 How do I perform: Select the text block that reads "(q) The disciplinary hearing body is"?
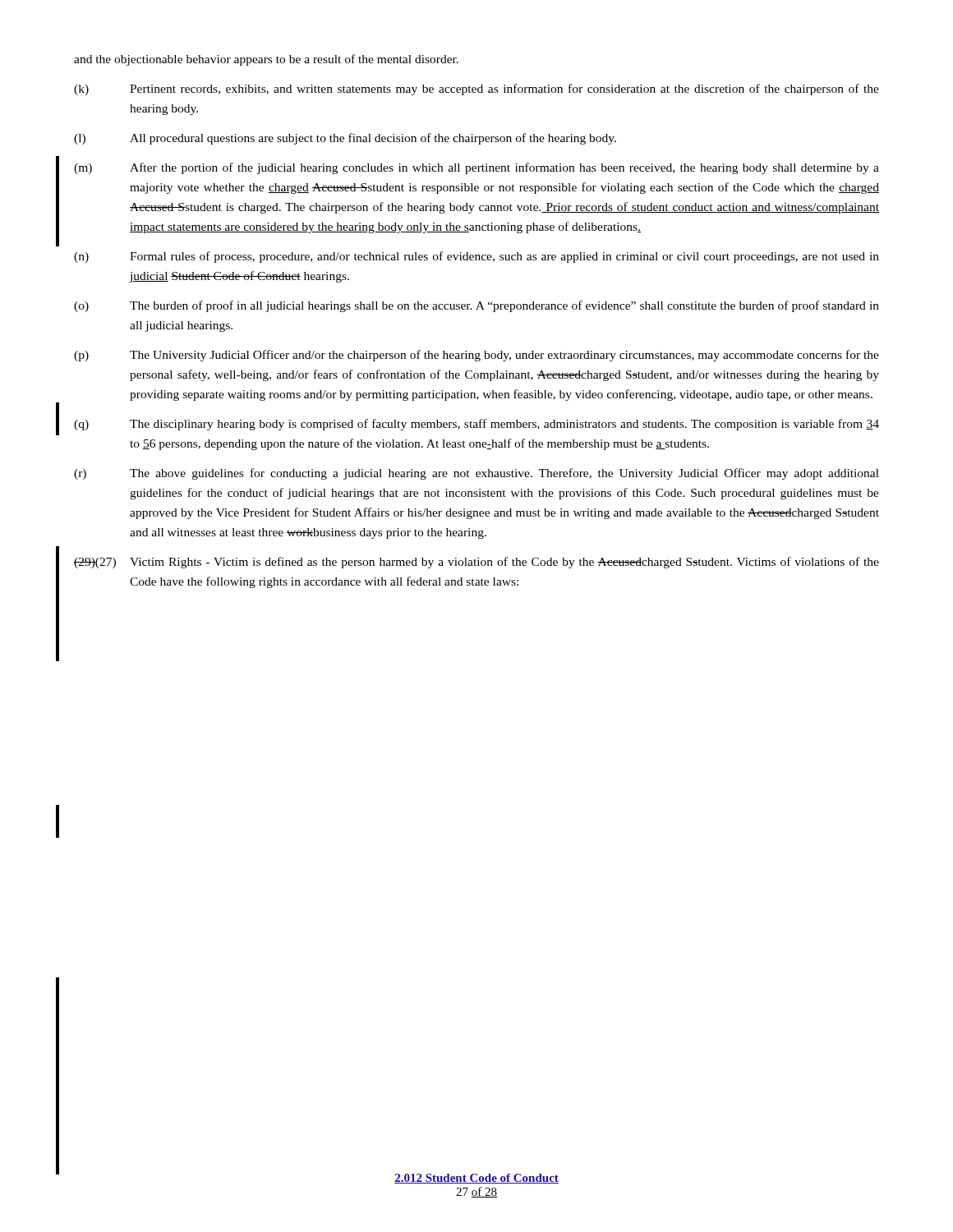pos(476,434)
